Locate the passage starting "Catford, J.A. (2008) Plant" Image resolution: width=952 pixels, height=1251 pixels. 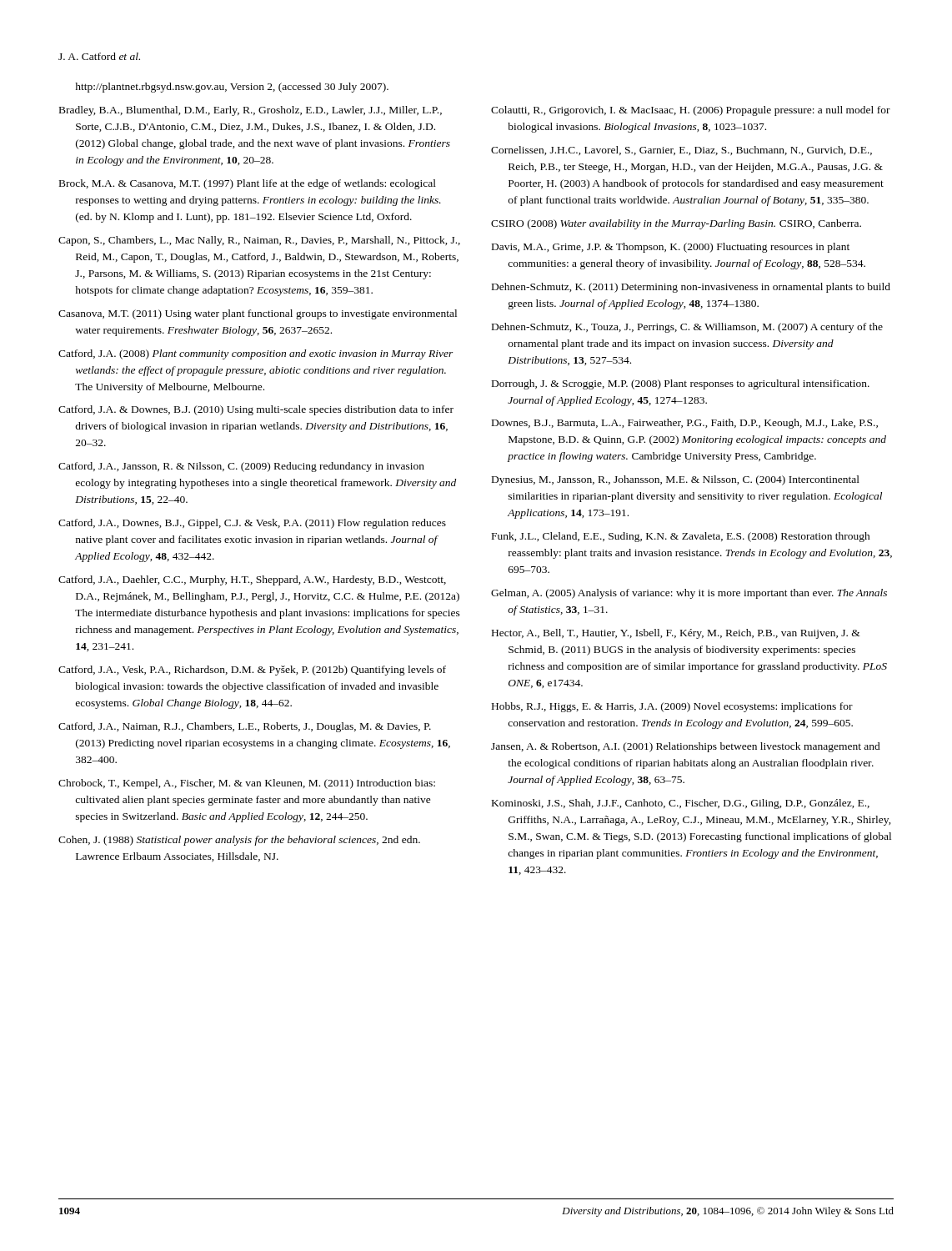click(x=256, y=369)
